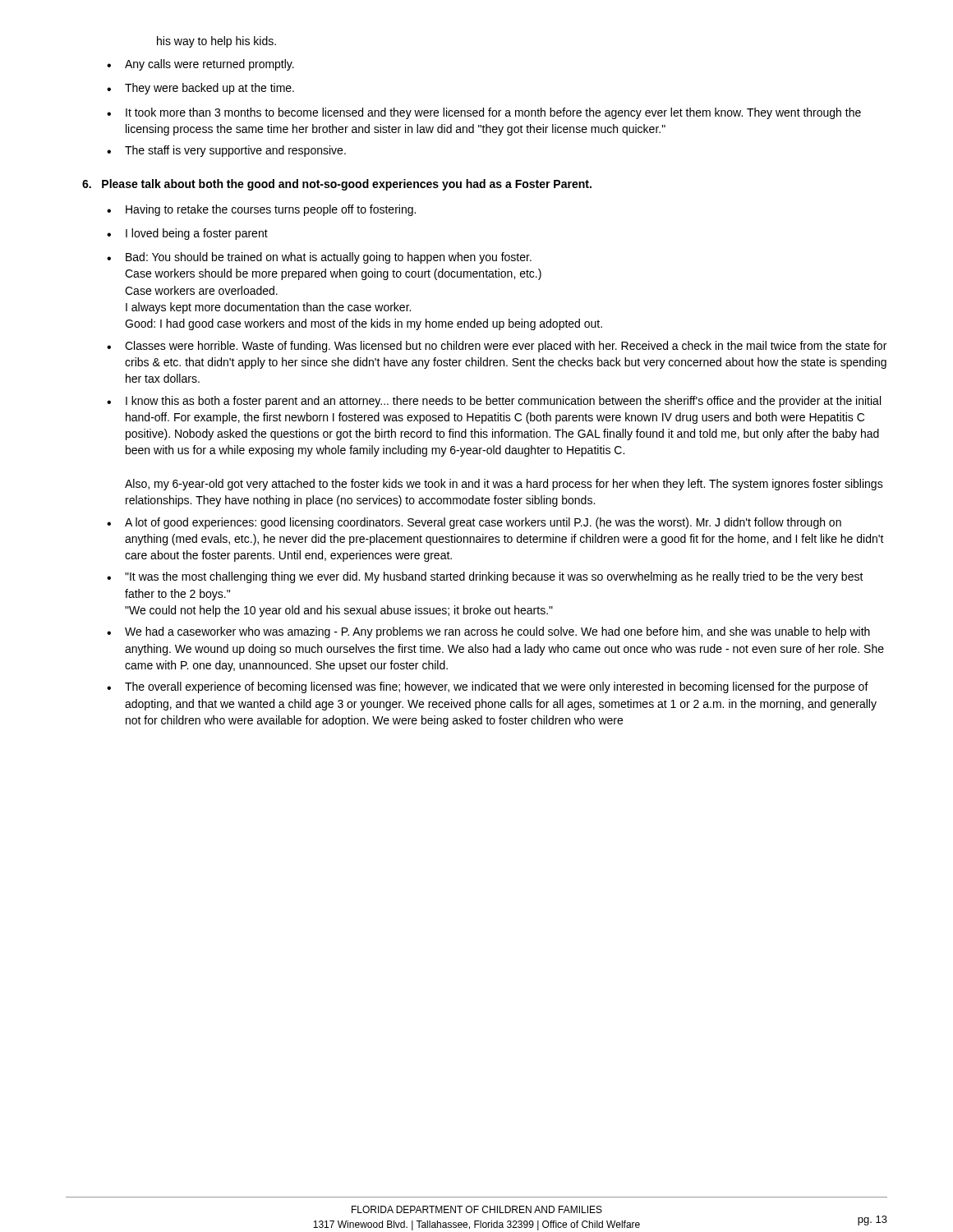This screenshot has width=953, height=1232.
Task: Where is the passage that starts "• We had a caseworker"?
Action: pos(497,649)
